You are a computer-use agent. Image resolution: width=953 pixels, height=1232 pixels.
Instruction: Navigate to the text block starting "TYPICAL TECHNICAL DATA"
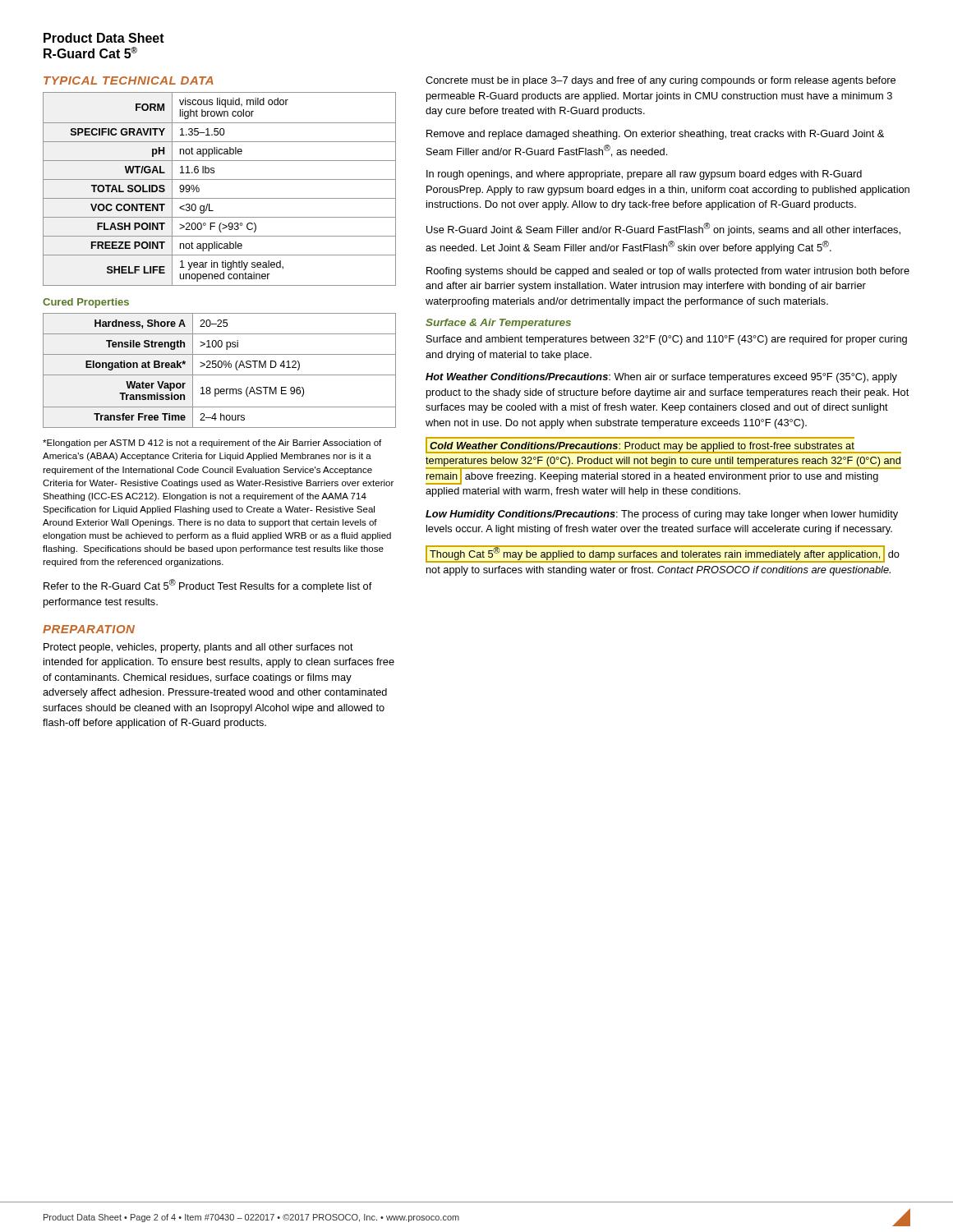(129, 80)
